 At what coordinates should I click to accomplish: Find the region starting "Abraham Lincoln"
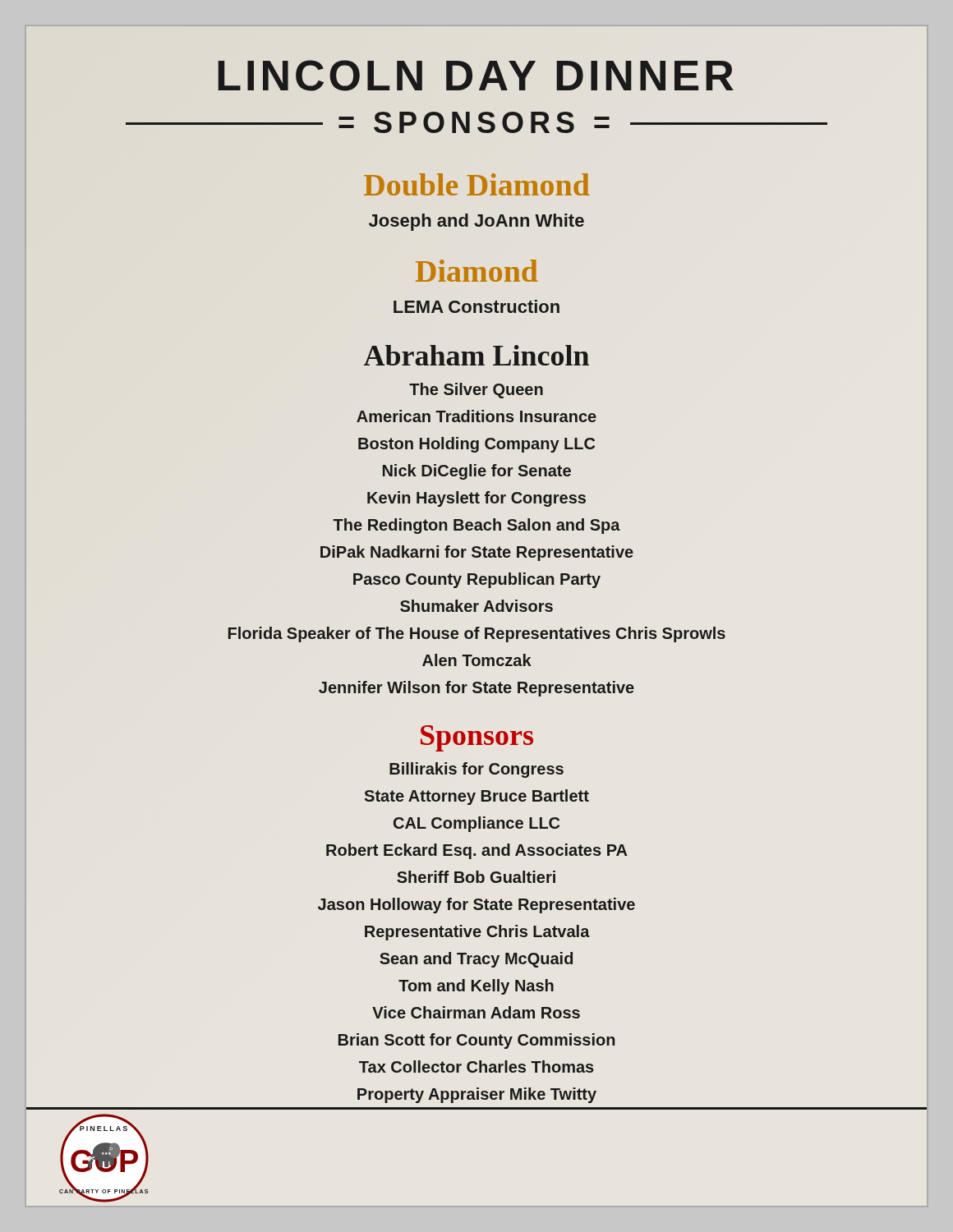click(x=476, y=355)
